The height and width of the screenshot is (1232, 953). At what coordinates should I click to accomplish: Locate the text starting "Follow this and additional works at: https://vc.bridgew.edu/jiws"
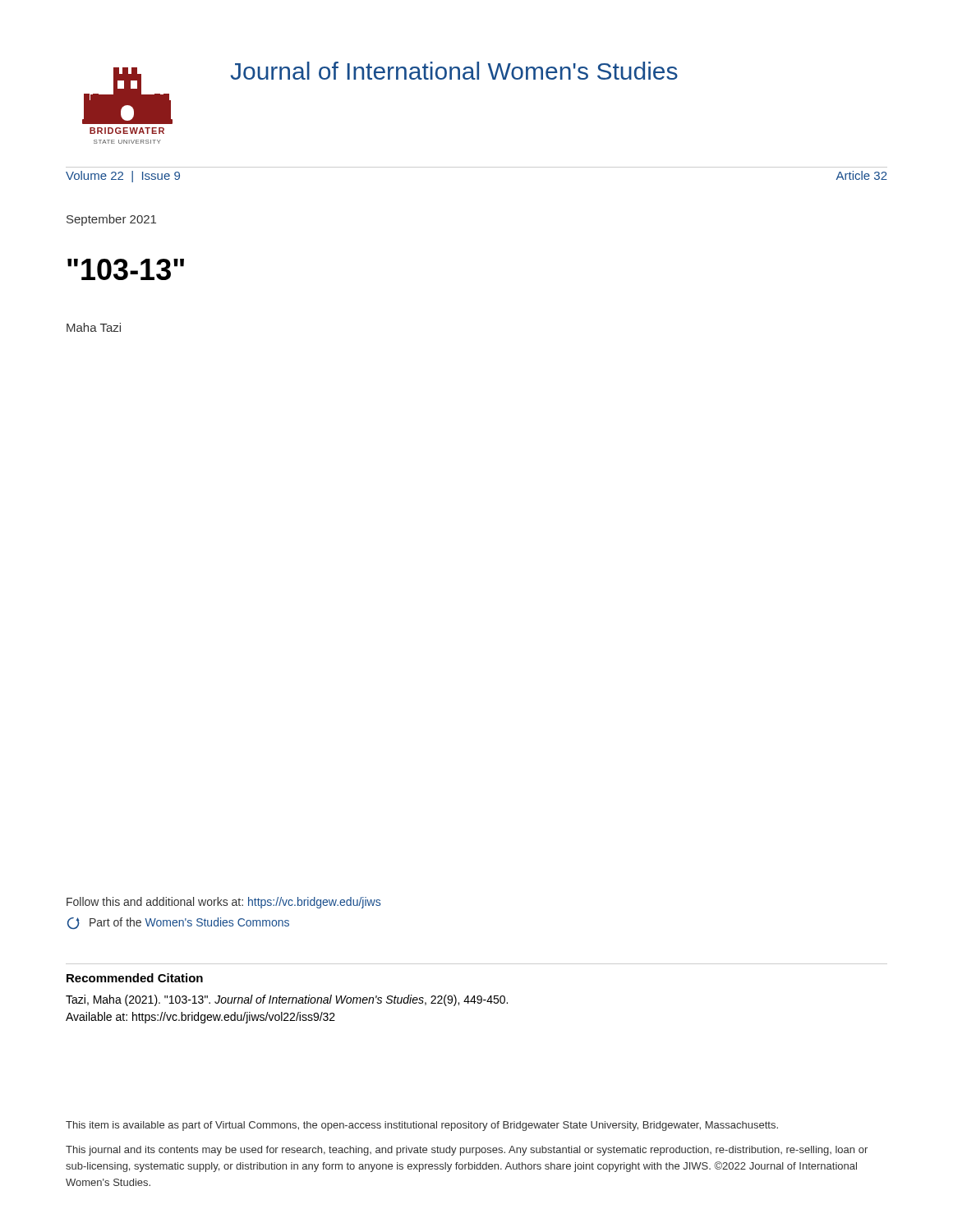coord(223,902)
